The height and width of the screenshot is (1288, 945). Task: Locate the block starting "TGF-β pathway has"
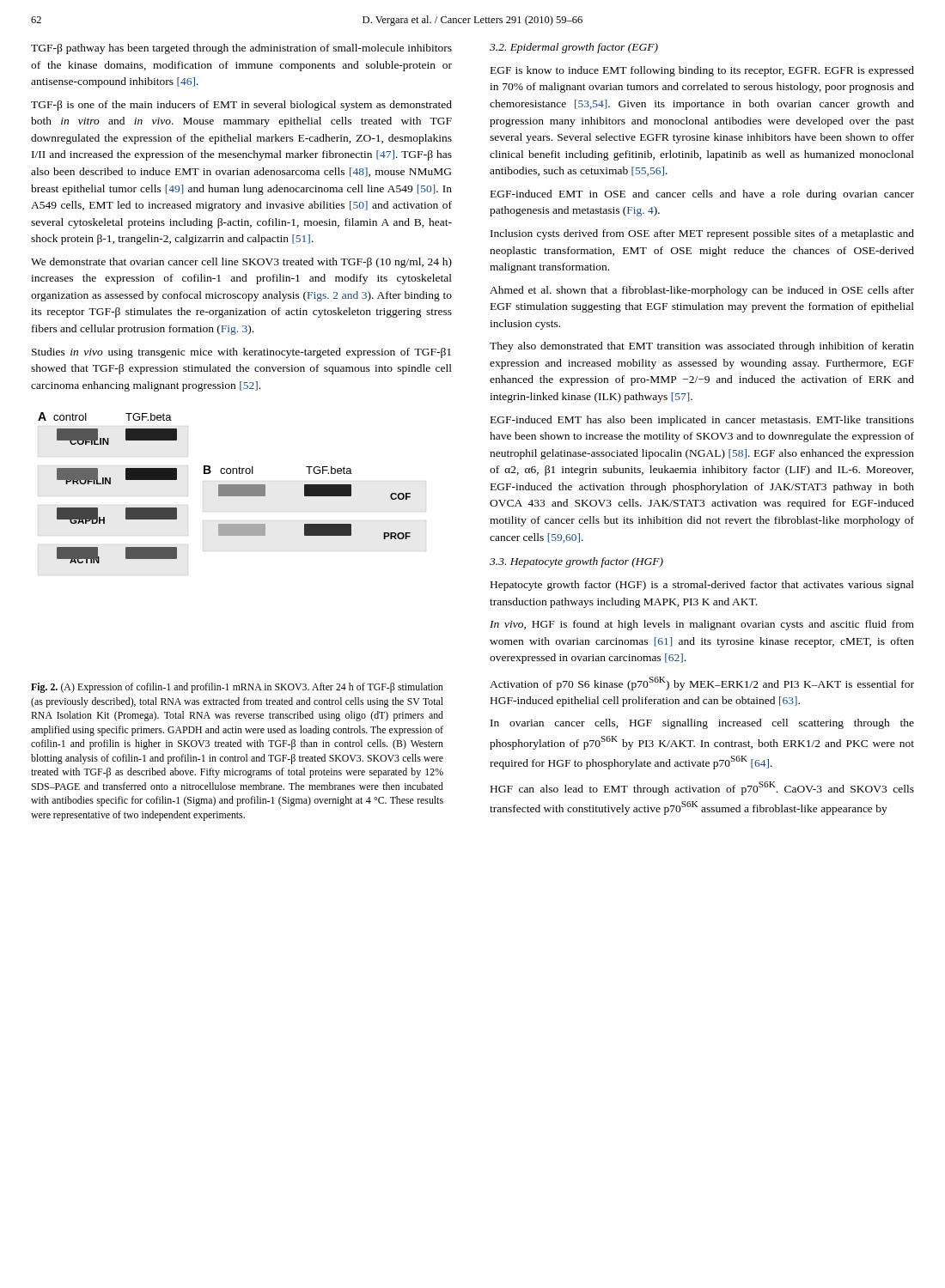tap(241, 65)
